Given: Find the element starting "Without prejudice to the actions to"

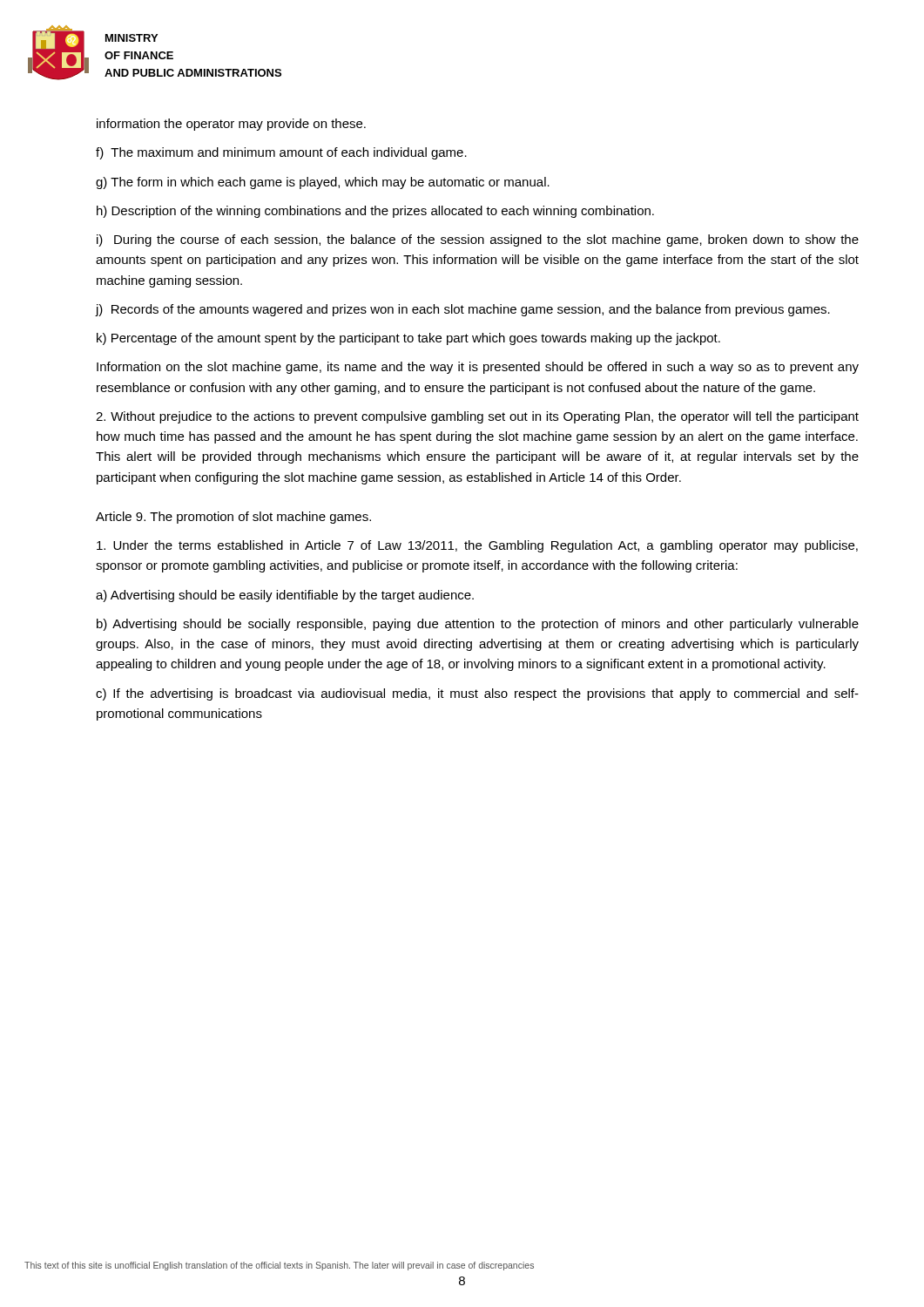Looking at the screenshot, I should [x=477, y=446].
